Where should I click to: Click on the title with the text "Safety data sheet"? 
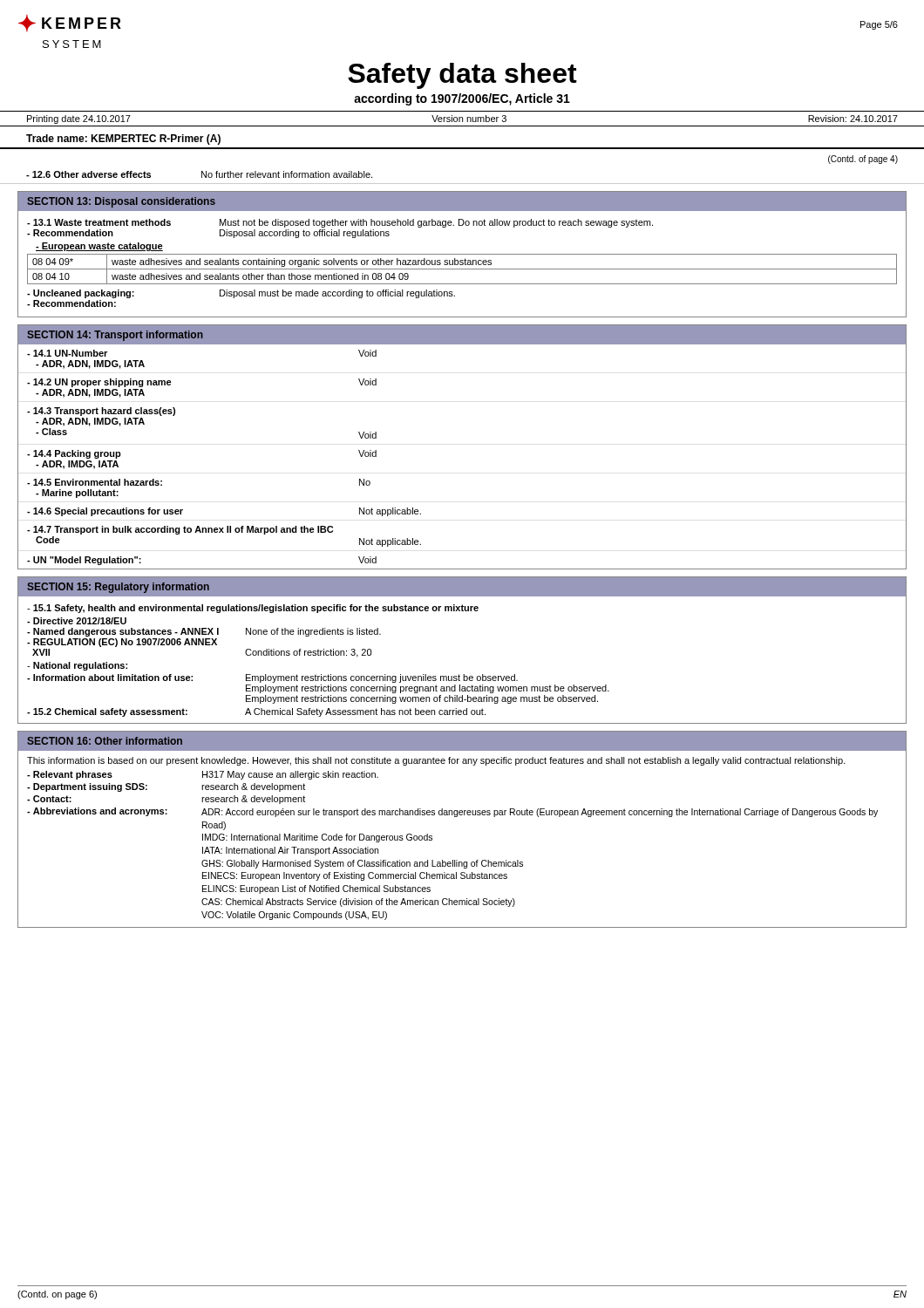[462, 73]
